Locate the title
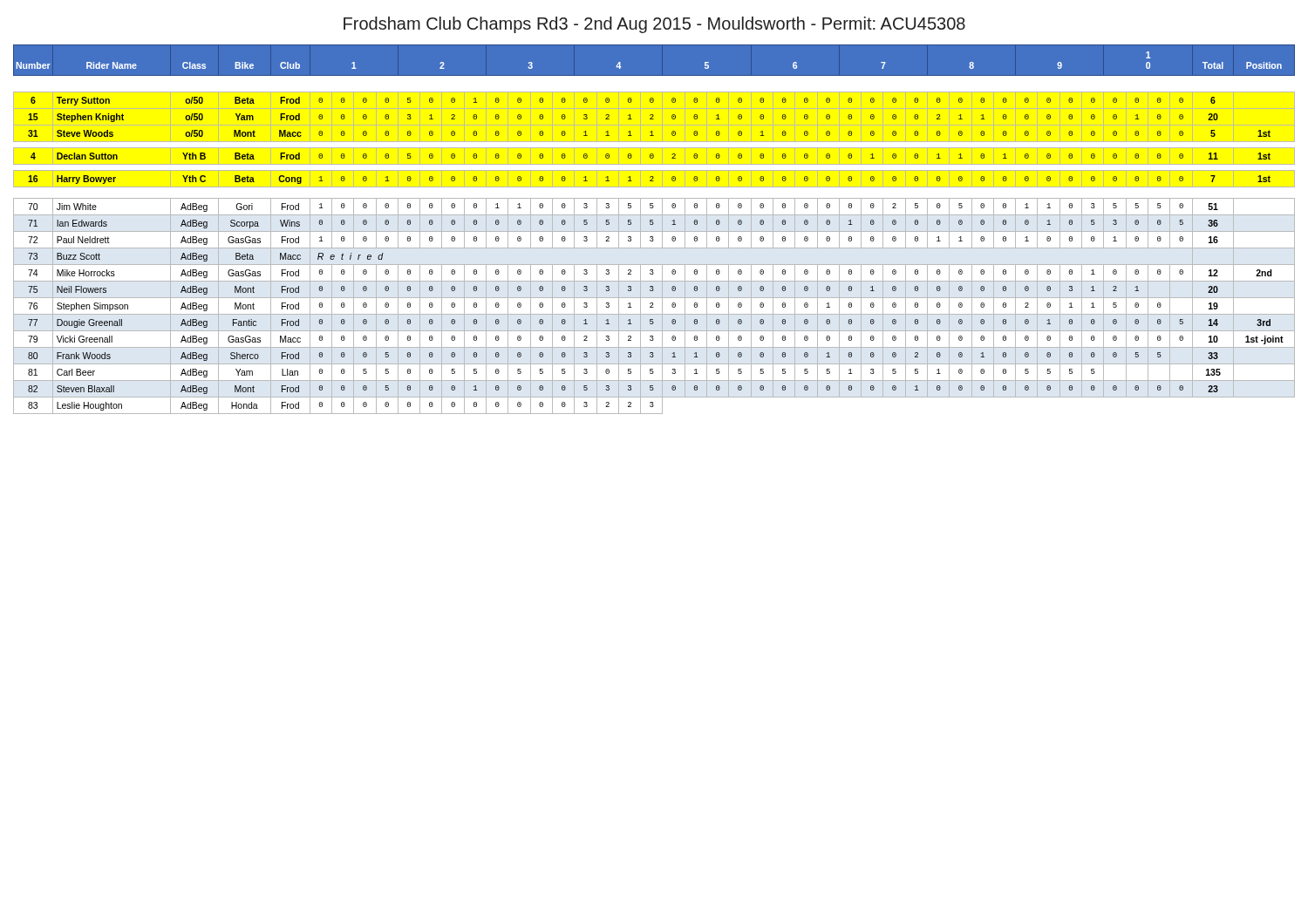The height and width of the screenshot is (924, 1308). 654,24
